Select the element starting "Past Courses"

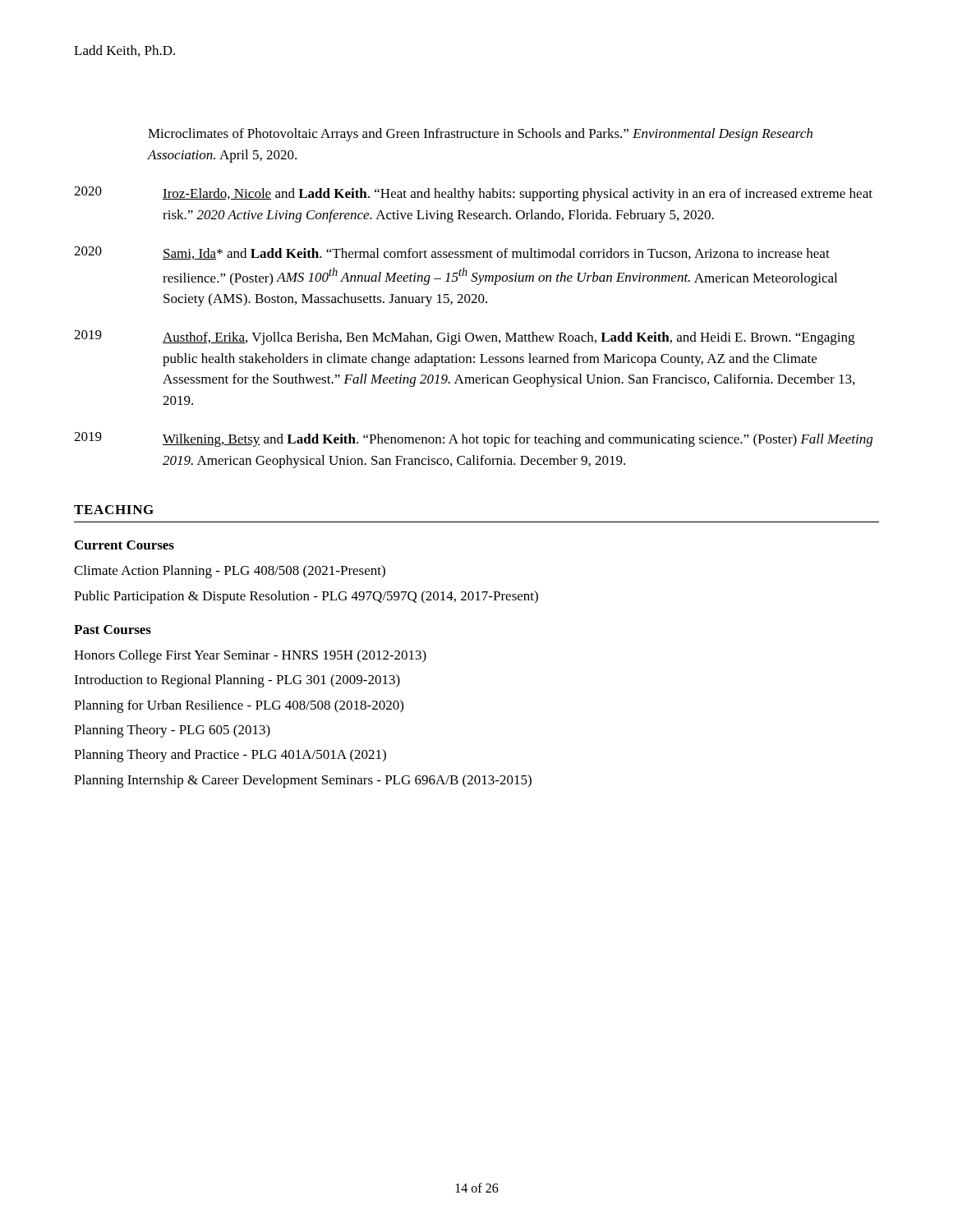click(113, 629)
